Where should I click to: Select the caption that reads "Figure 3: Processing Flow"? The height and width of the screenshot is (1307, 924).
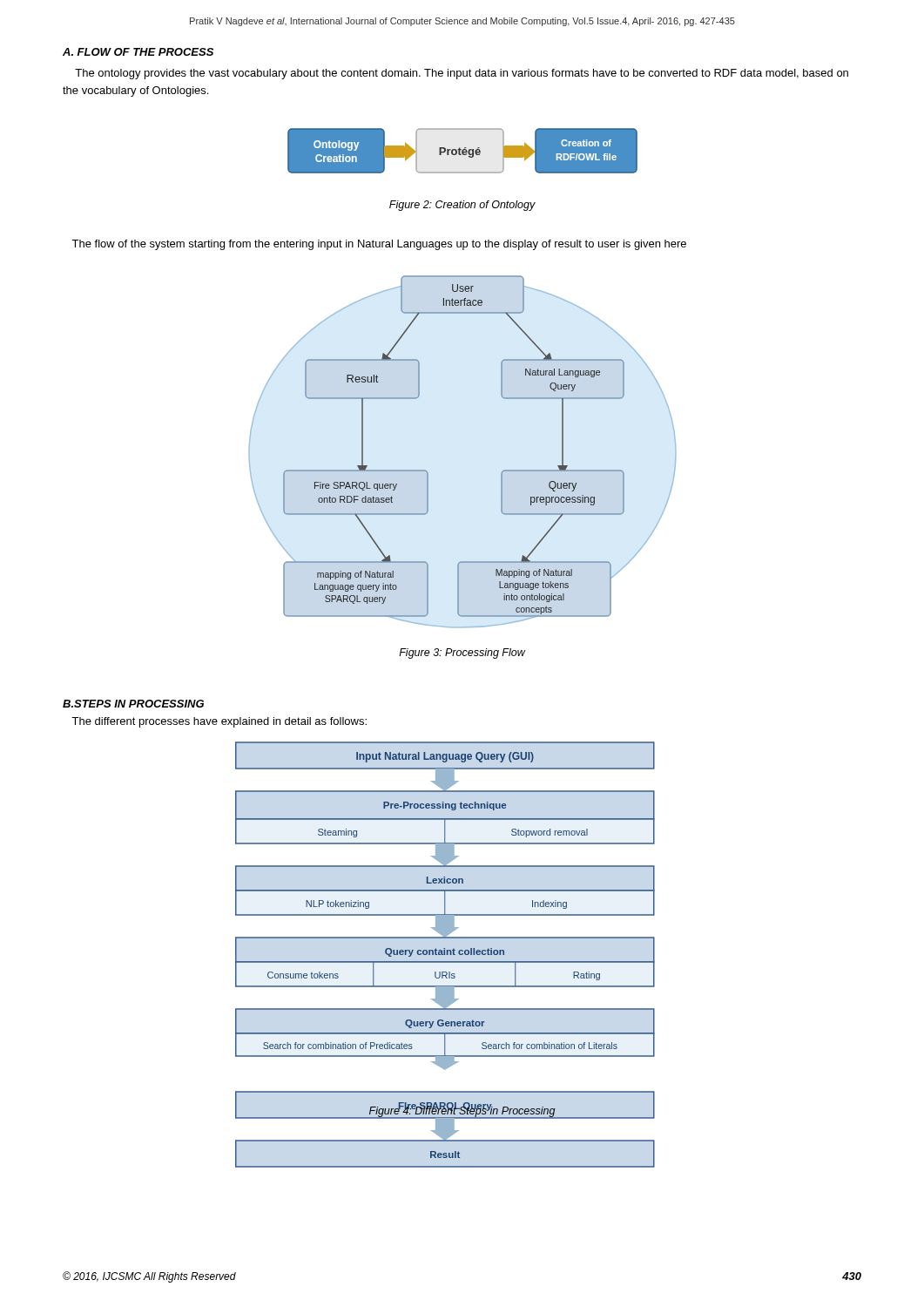coord(462,653)
